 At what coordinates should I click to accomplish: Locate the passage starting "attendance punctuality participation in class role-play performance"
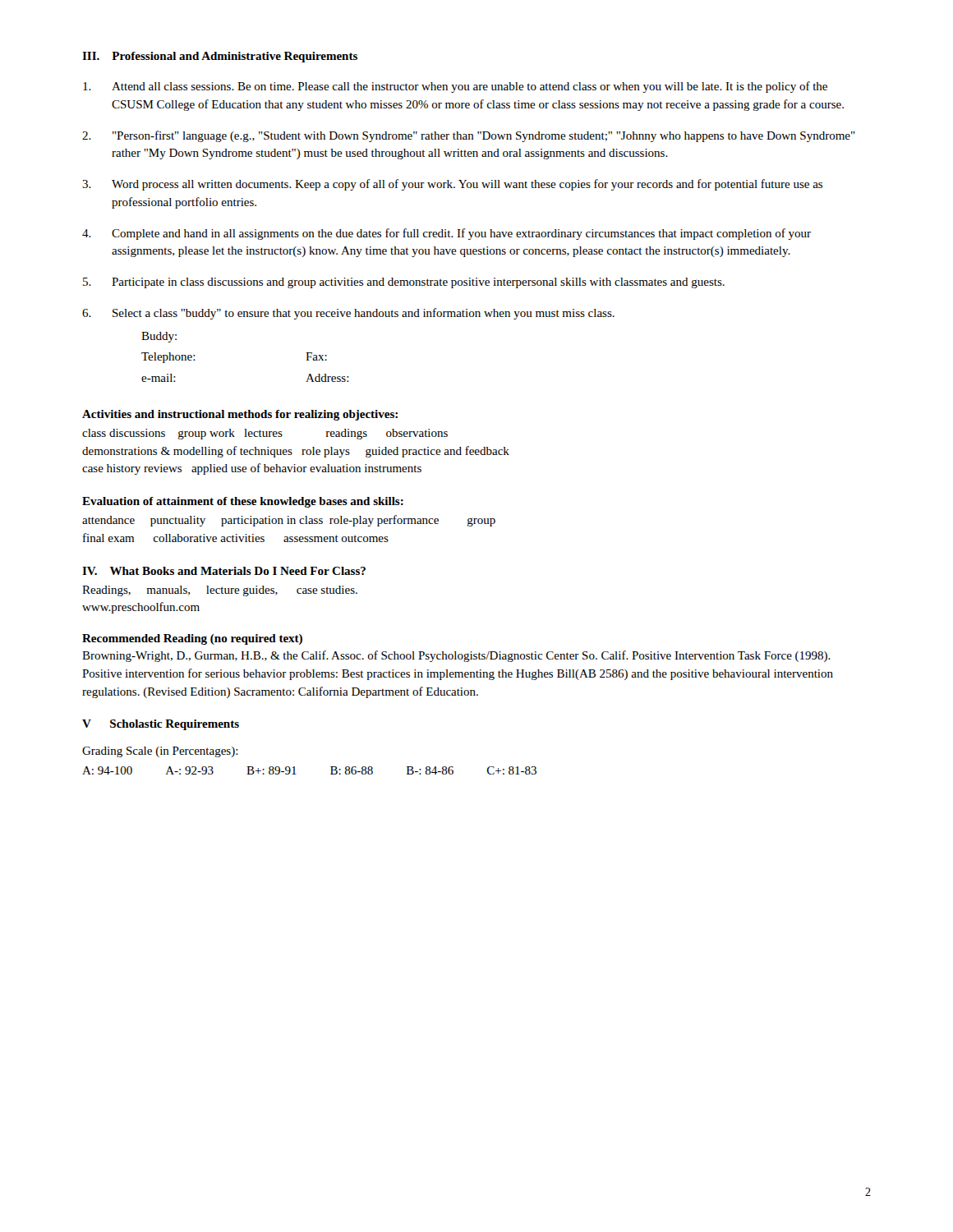(289, 529)
